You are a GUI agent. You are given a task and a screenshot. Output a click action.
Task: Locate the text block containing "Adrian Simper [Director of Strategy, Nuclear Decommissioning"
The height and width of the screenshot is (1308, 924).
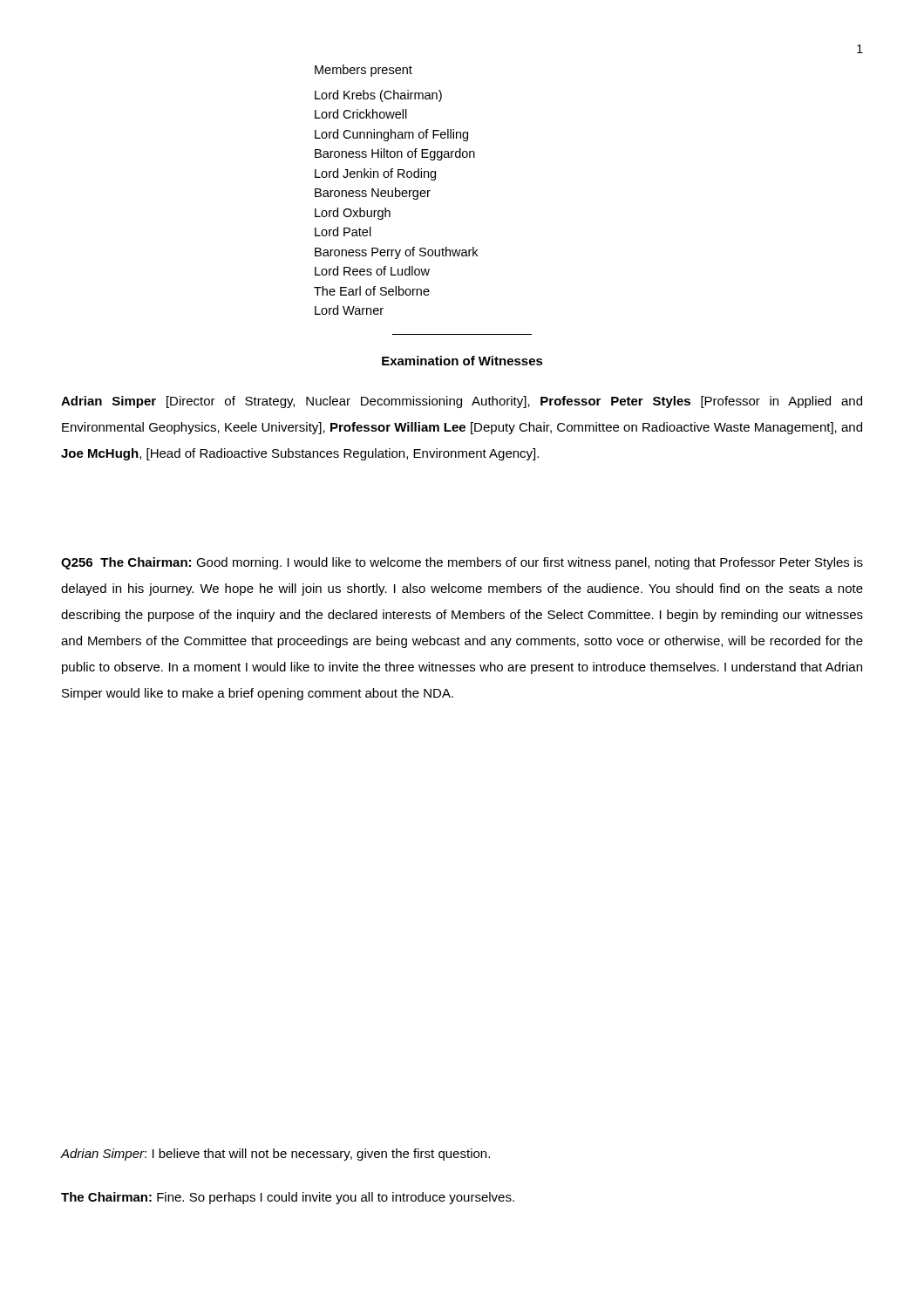point(462,427)
